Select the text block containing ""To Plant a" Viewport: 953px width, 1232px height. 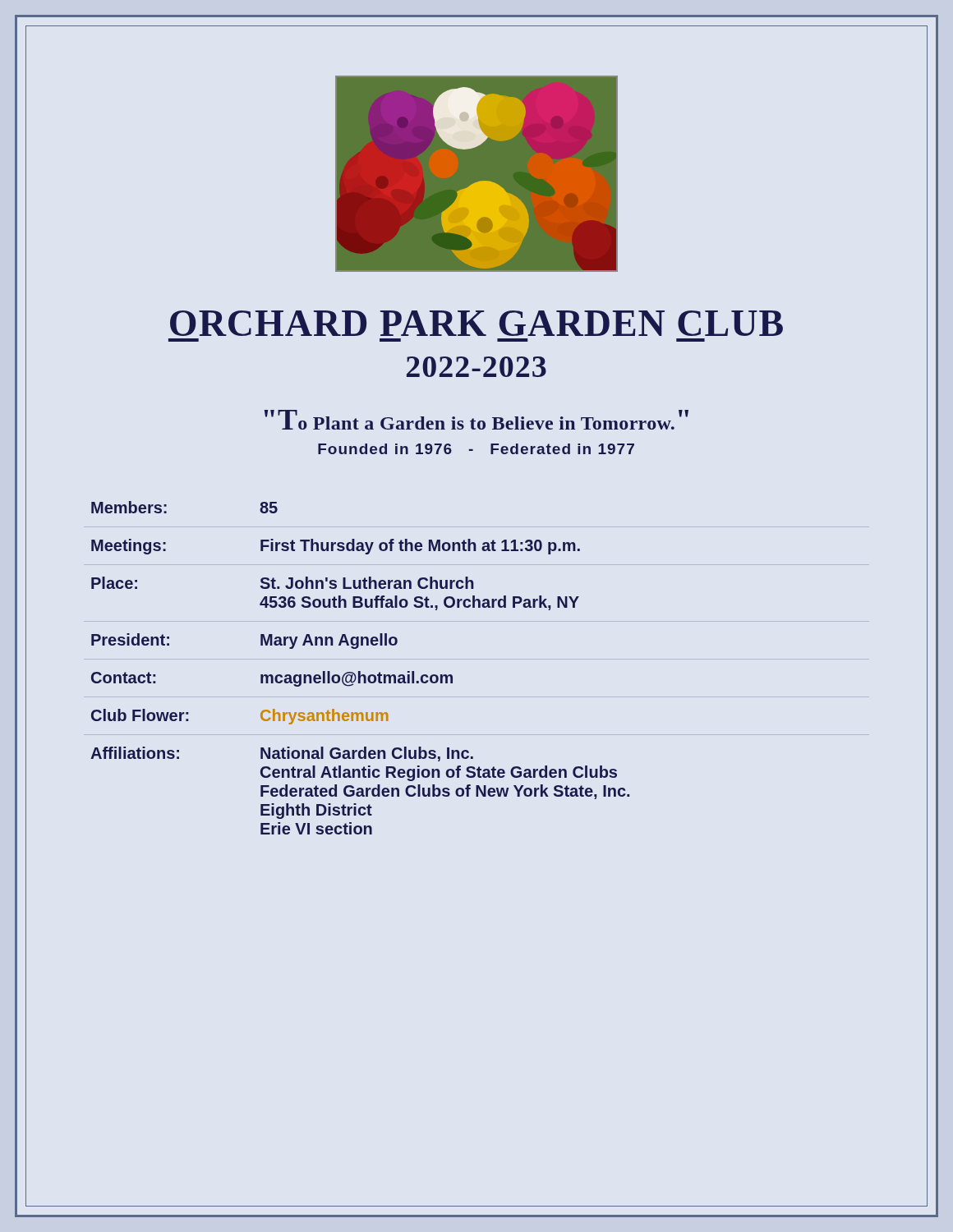[x=476, y=430]
